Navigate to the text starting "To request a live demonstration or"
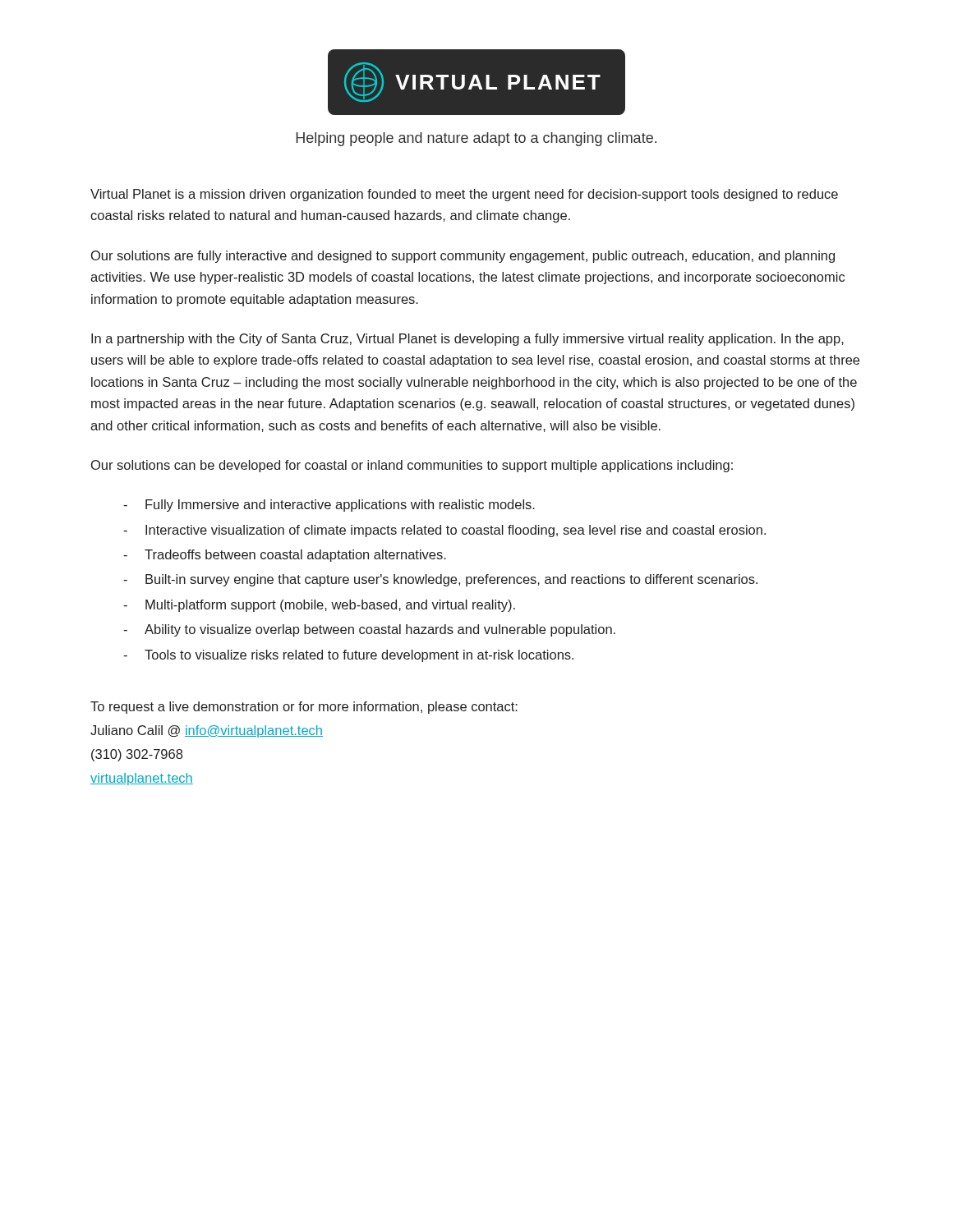This screenshot has width=953, height=1232. 304,742
